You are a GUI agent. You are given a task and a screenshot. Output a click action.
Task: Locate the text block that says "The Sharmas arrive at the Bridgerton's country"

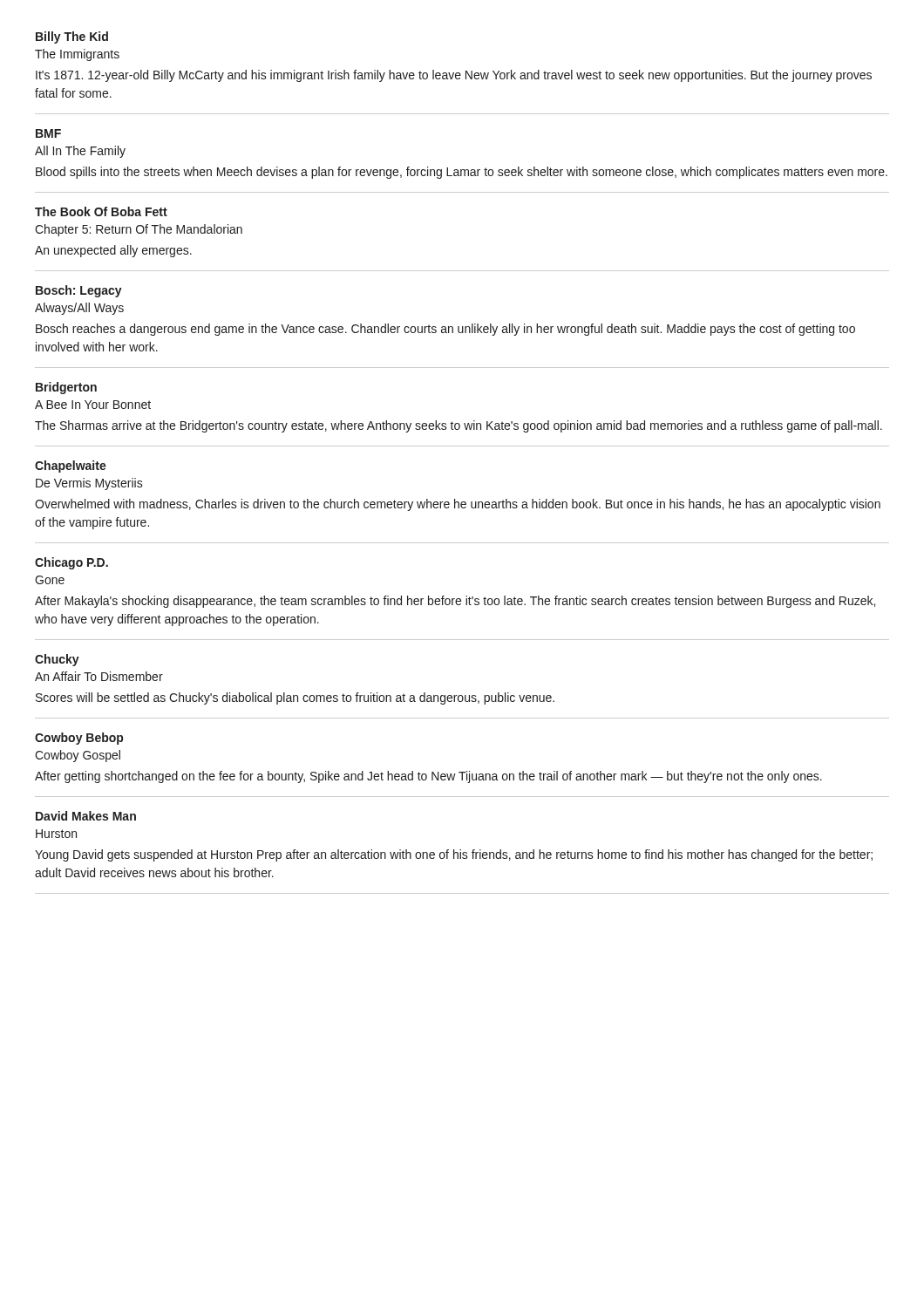459,426
